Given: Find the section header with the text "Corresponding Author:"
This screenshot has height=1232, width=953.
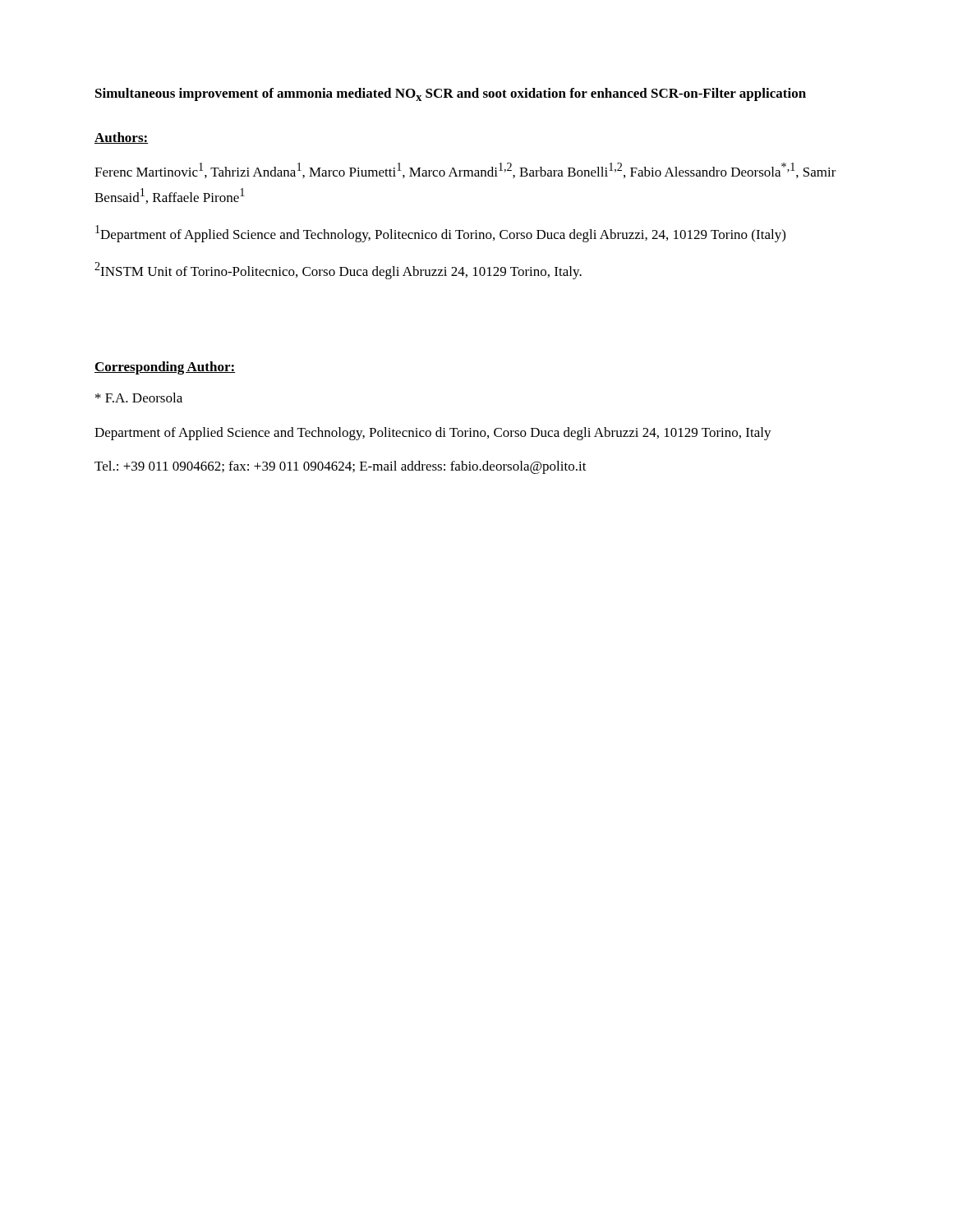Looking at the screenshot, I should pyautogui.click(x=165, y=367).
